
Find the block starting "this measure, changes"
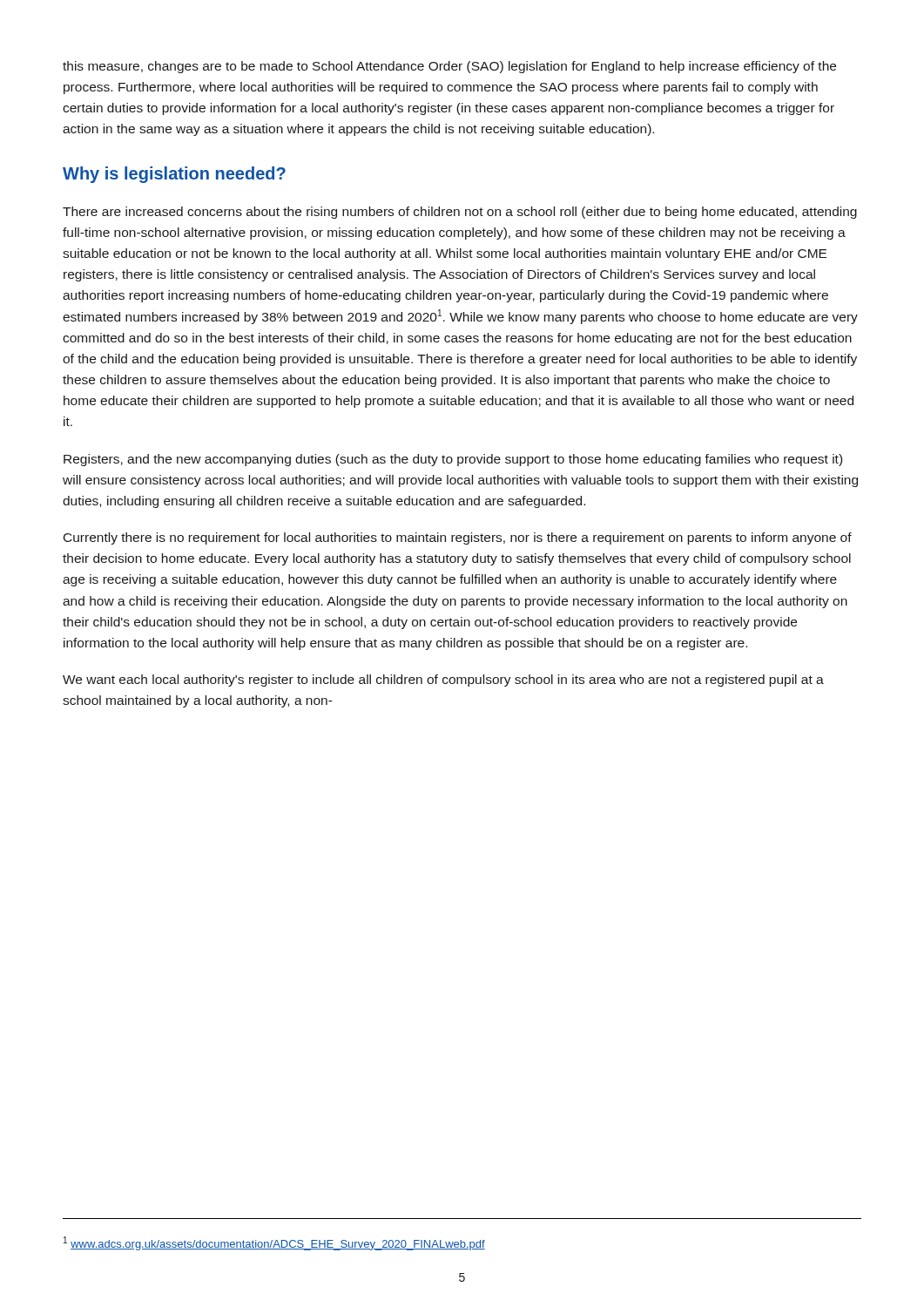tap(462, 97)
